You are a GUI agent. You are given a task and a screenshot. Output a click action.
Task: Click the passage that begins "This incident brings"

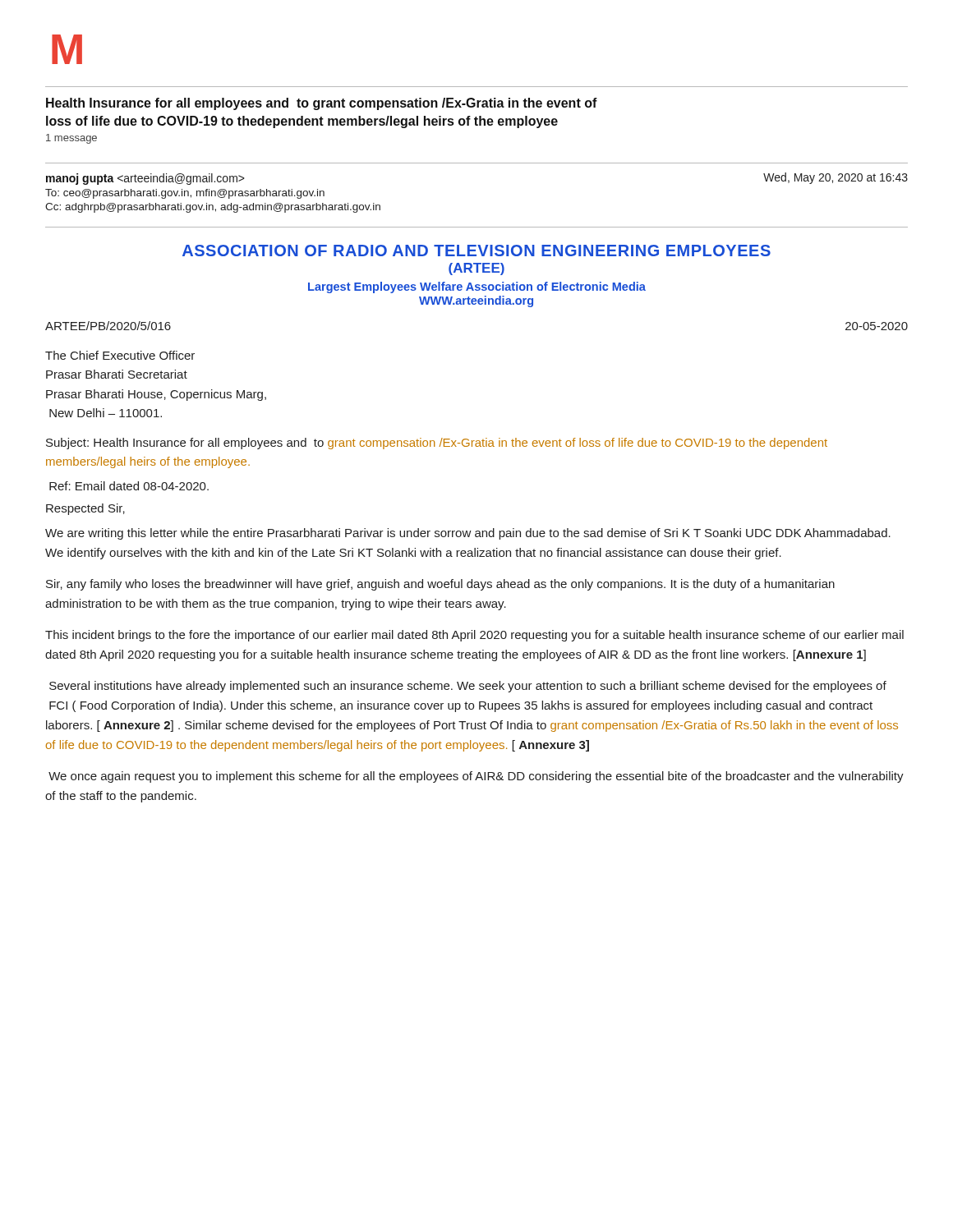click(x=475, y=644)
